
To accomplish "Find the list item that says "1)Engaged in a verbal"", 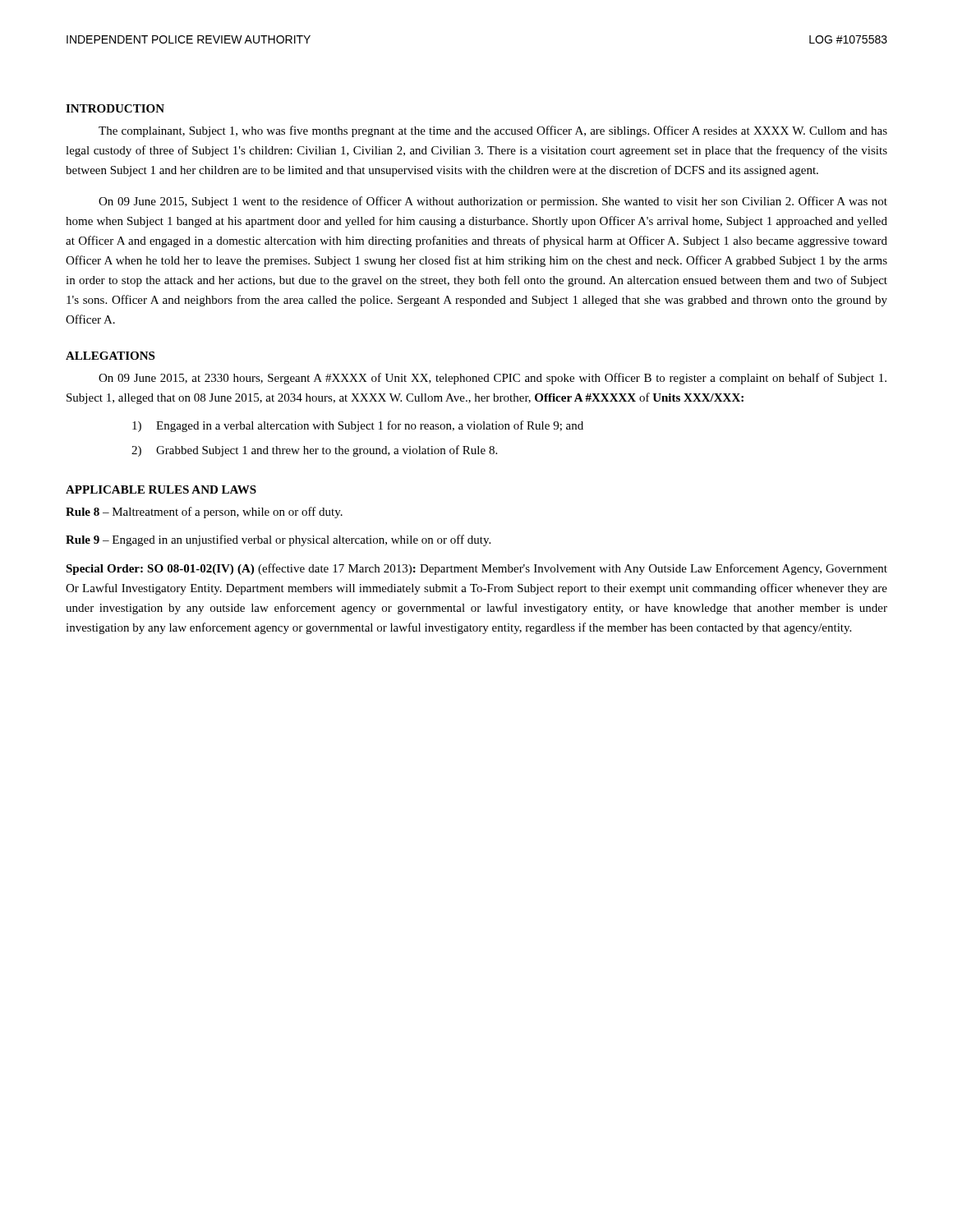I will tap(481, 425).
